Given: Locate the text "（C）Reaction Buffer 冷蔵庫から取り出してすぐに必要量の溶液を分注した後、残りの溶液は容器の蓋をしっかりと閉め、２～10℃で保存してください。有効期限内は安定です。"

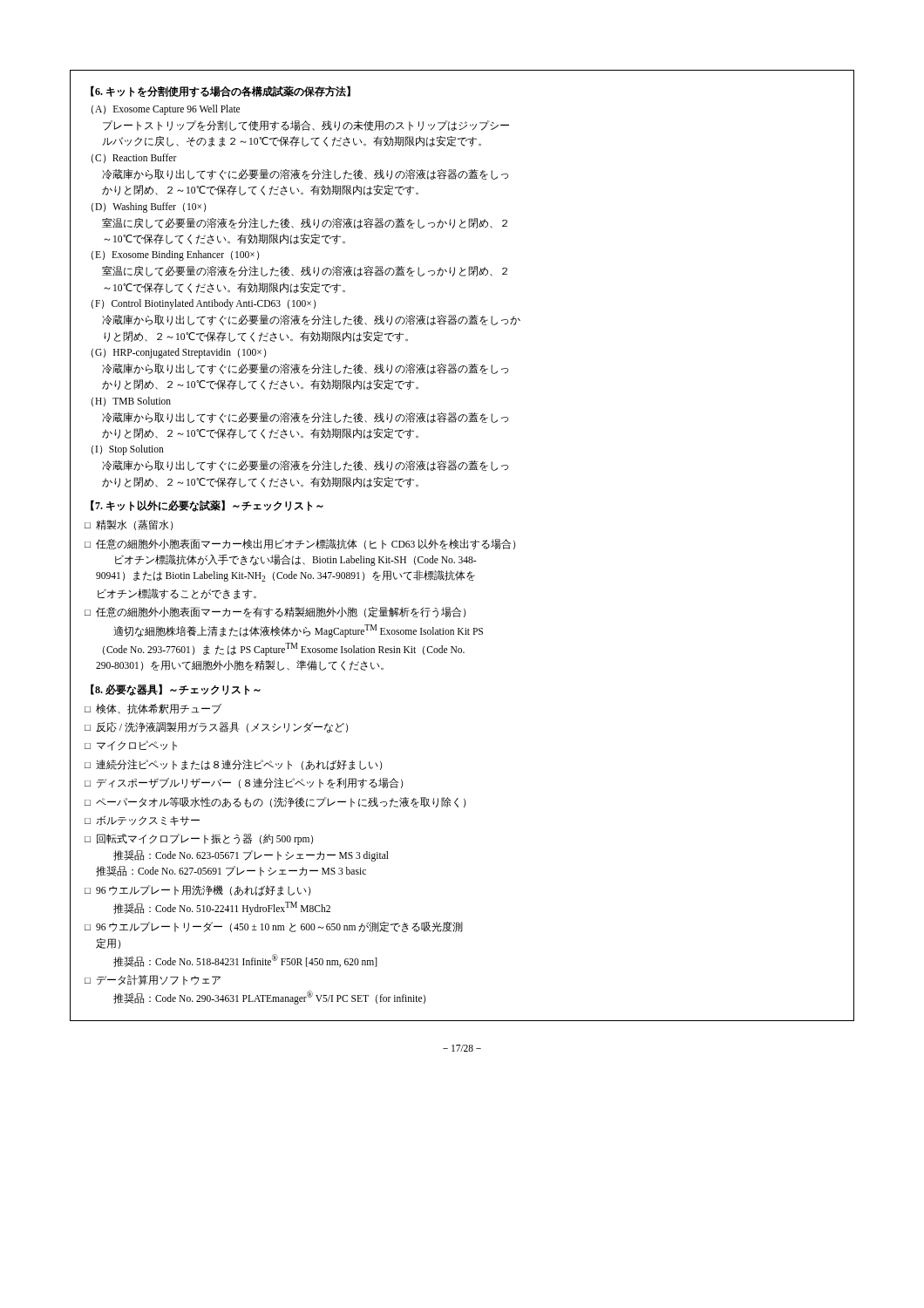Looking at the screenshot, I should pyautogui.click(x=462, y=175).
